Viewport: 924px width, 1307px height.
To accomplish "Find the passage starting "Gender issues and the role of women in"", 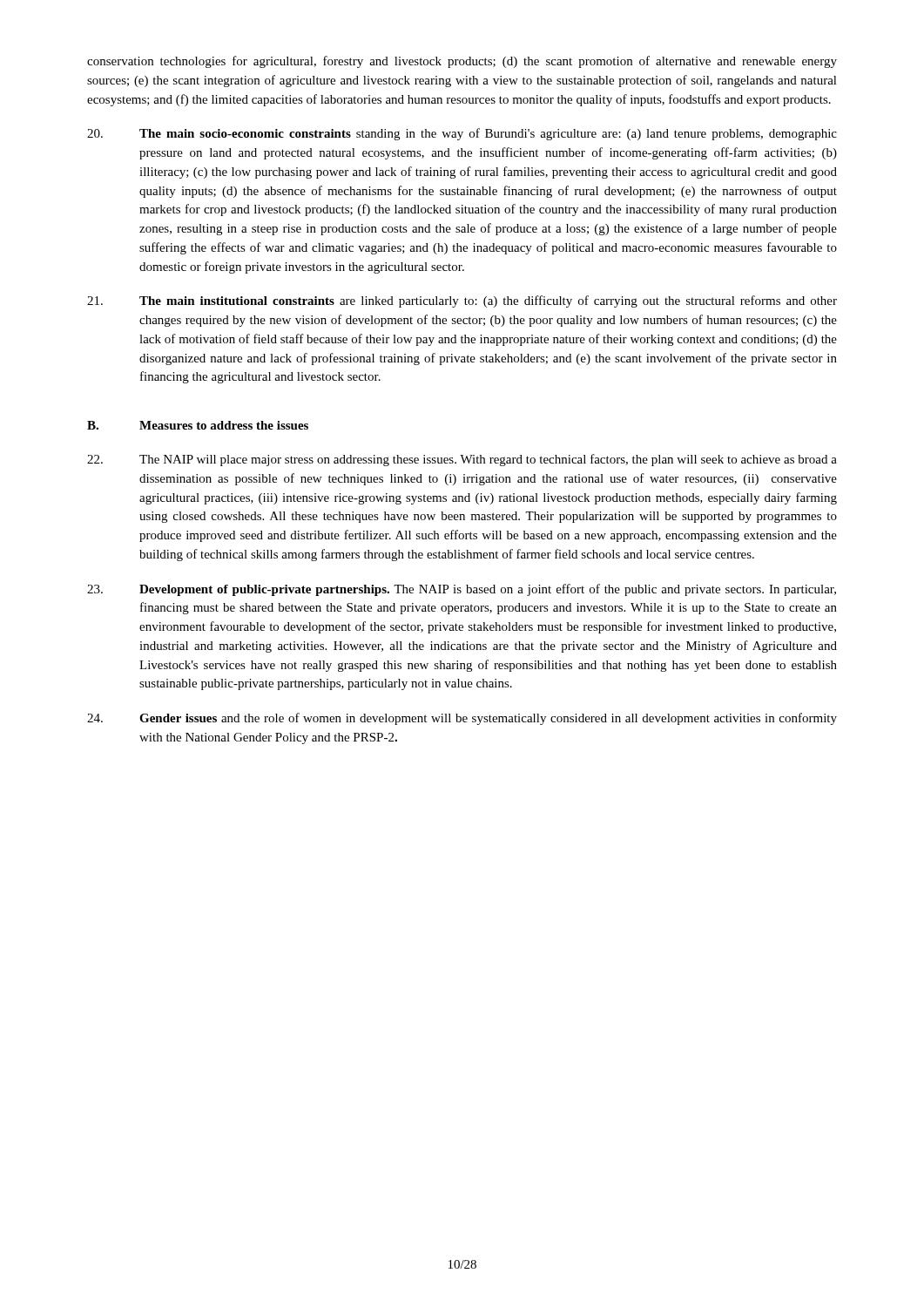I will [x=462, y=728].
